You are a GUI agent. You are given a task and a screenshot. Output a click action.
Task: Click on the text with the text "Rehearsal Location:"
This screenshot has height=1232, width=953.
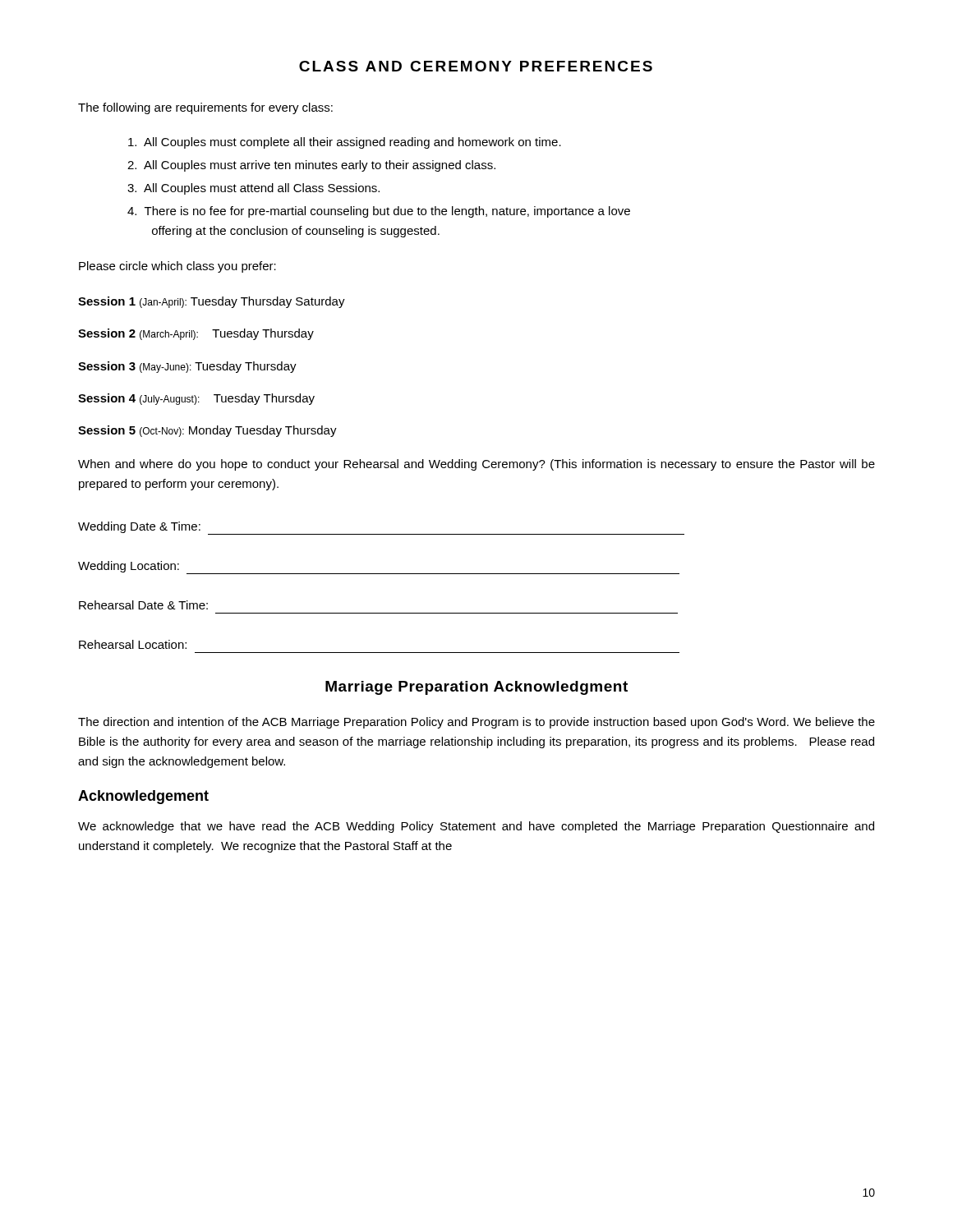tap(379, 644)
